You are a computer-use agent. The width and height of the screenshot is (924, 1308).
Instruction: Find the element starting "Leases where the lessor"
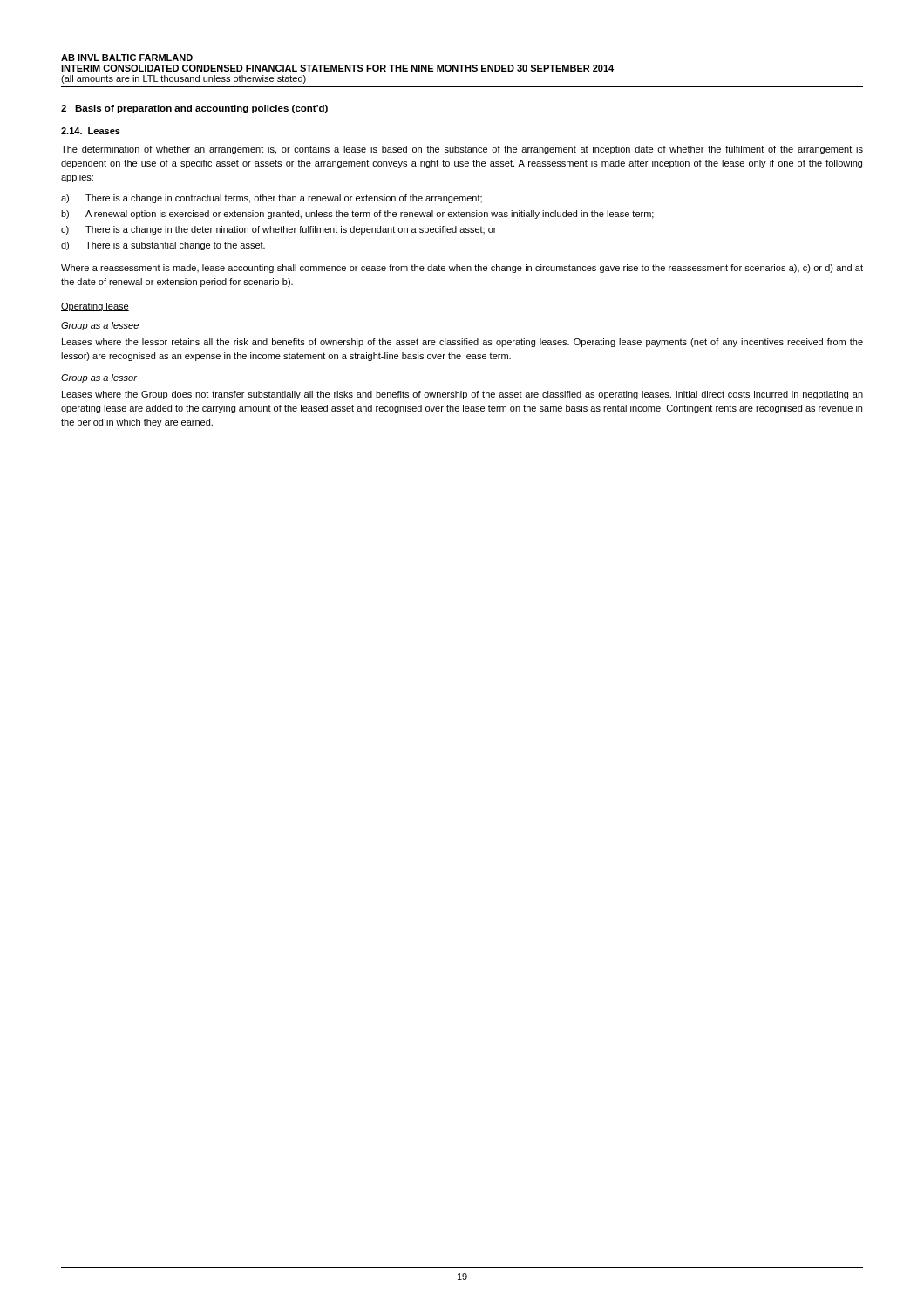[462, 349]
